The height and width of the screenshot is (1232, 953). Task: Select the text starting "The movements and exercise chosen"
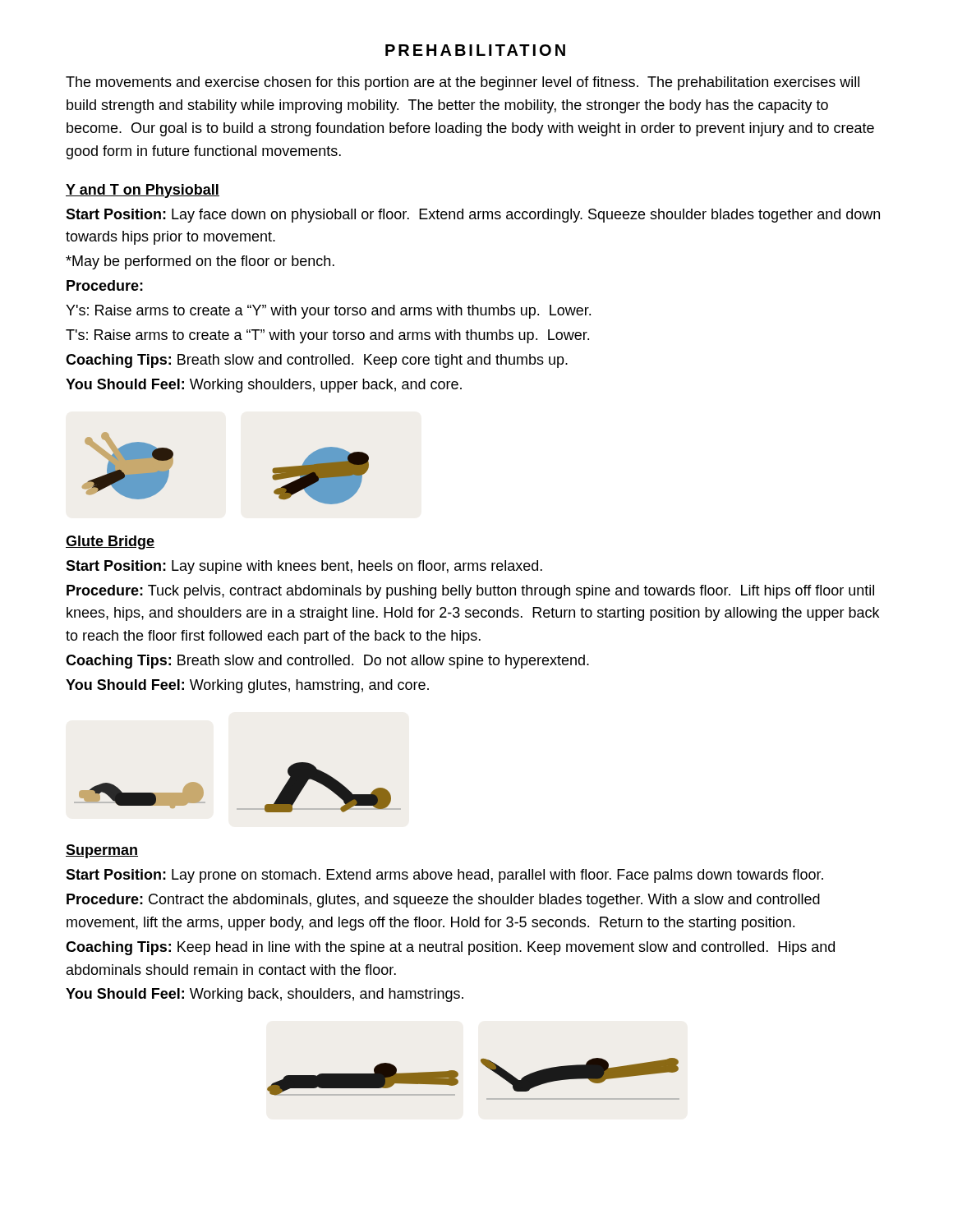tap(470, 116)
